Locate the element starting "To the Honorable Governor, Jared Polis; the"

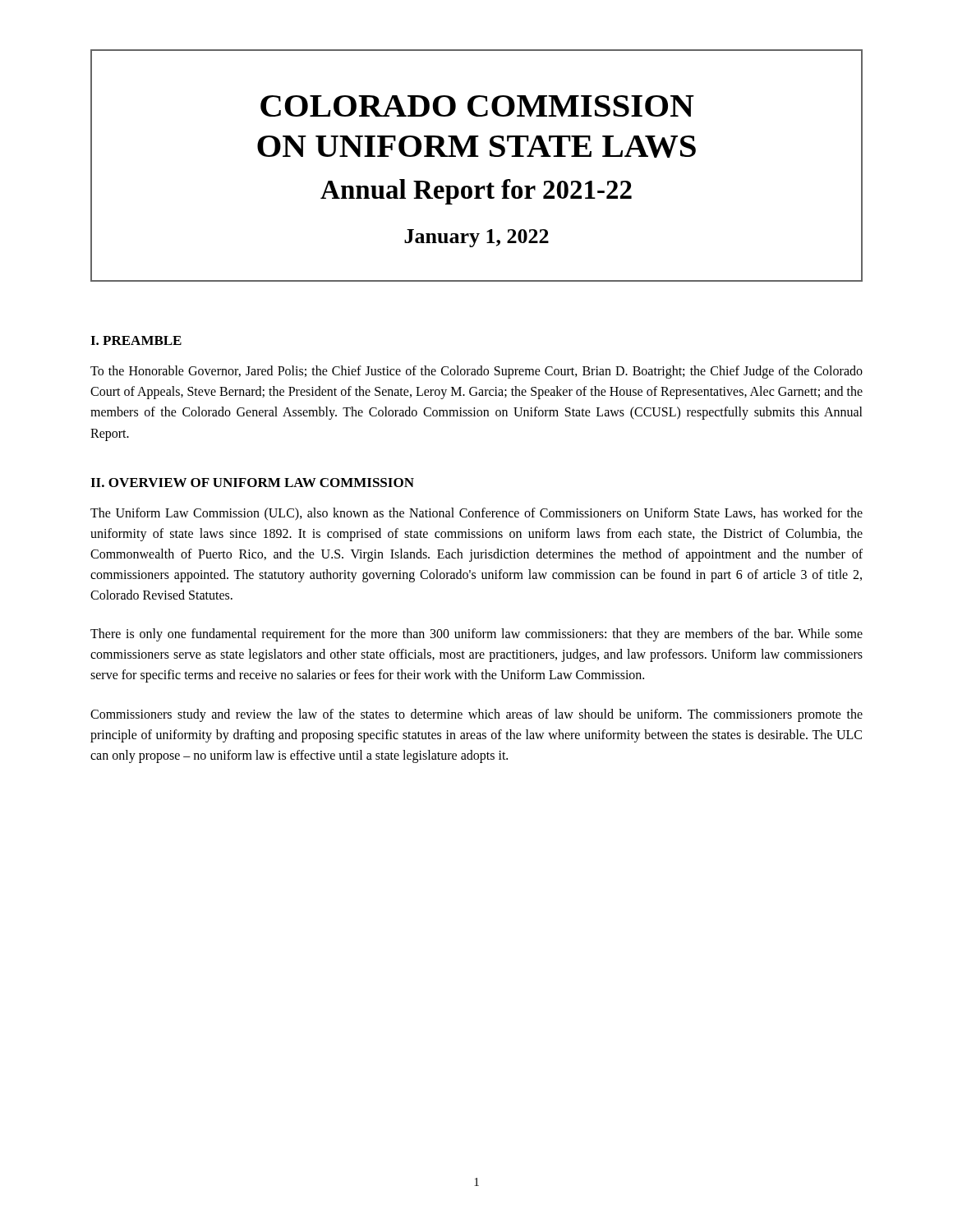pyautogui.click(x=476, y=402)
